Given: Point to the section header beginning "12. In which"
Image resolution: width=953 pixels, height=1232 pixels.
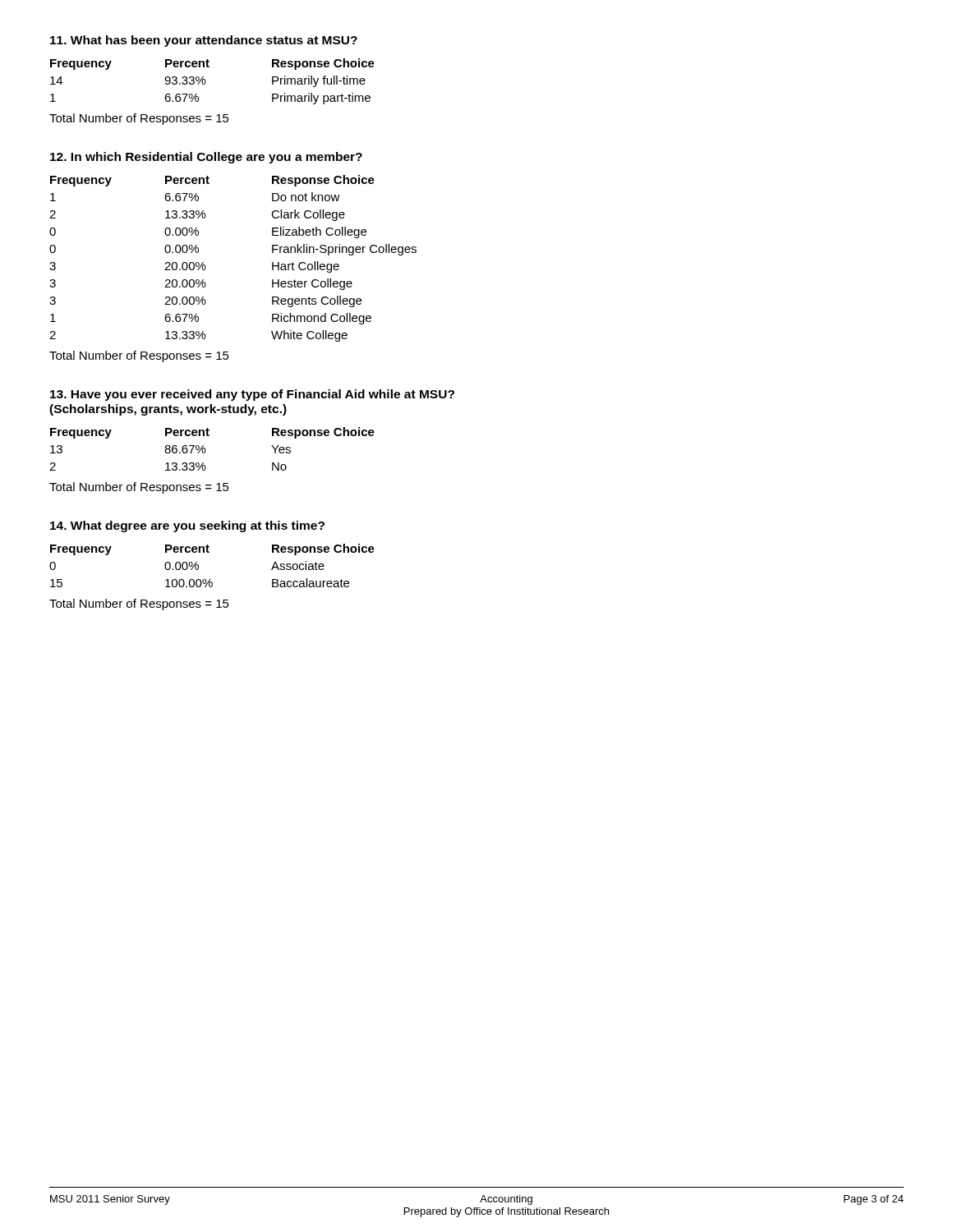Looking at the screenshot, I should (x=206, y=156).
